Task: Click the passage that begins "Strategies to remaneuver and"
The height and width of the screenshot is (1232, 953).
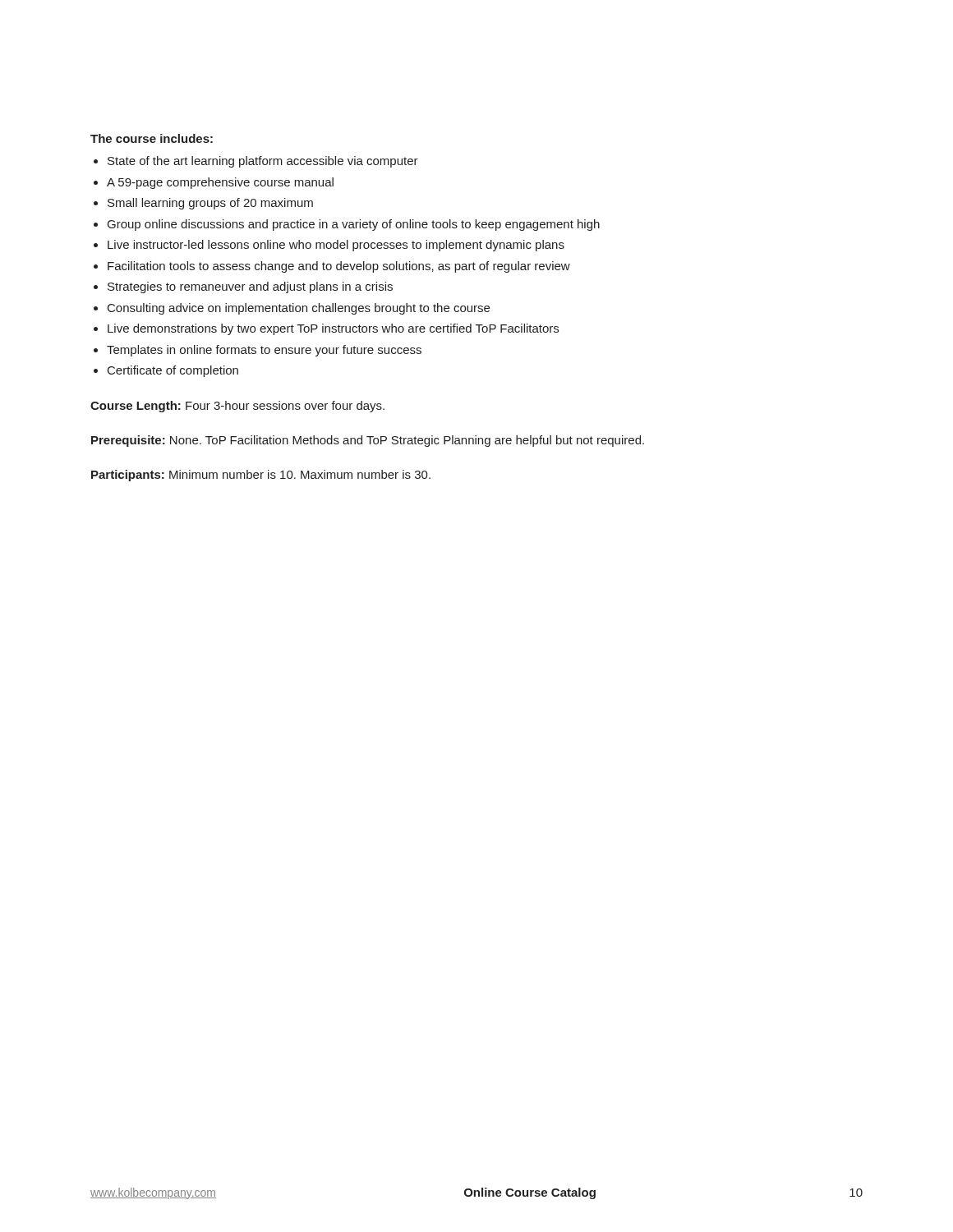Action: pyautogui.click(x=250, y=287)
